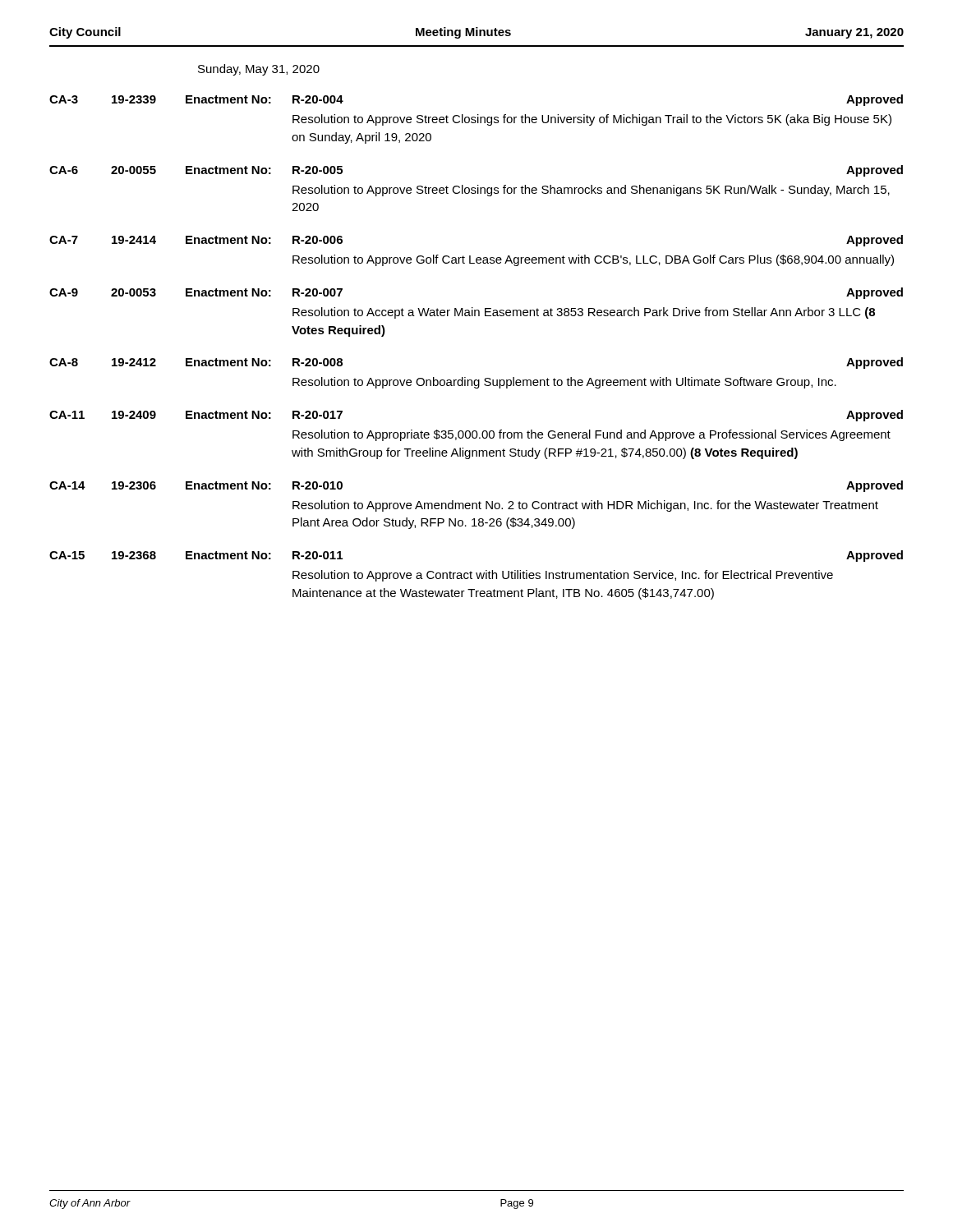953x1232 pixels.
Task: Point to the block beginning "CA-11 19-2409 Enactment No: R-20-017 Approved Resolution"
Action: pyautogui.click(x=476, y=433)
